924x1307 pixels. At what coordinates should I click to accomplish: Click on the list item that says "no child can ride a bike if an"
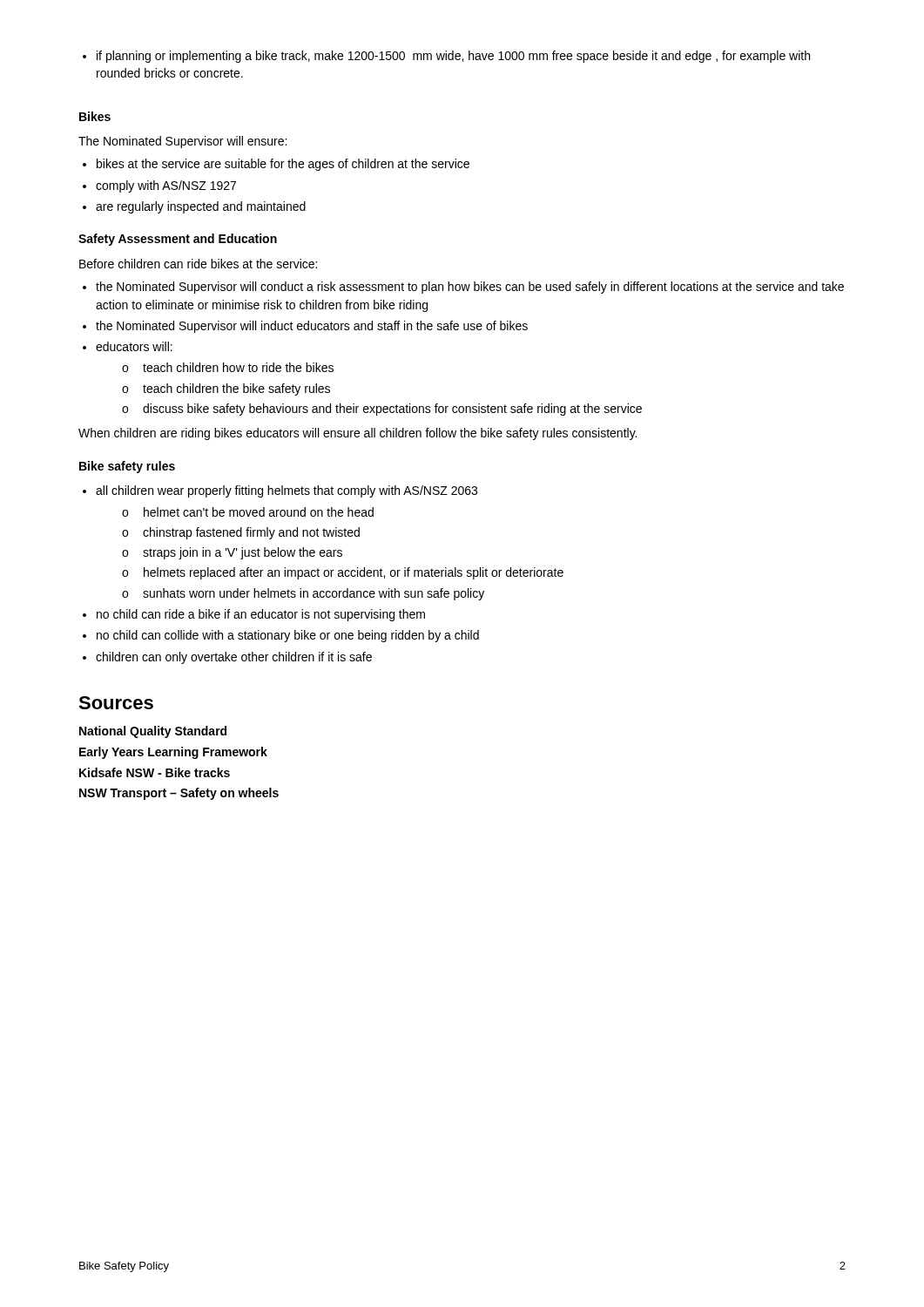[261, 615]
